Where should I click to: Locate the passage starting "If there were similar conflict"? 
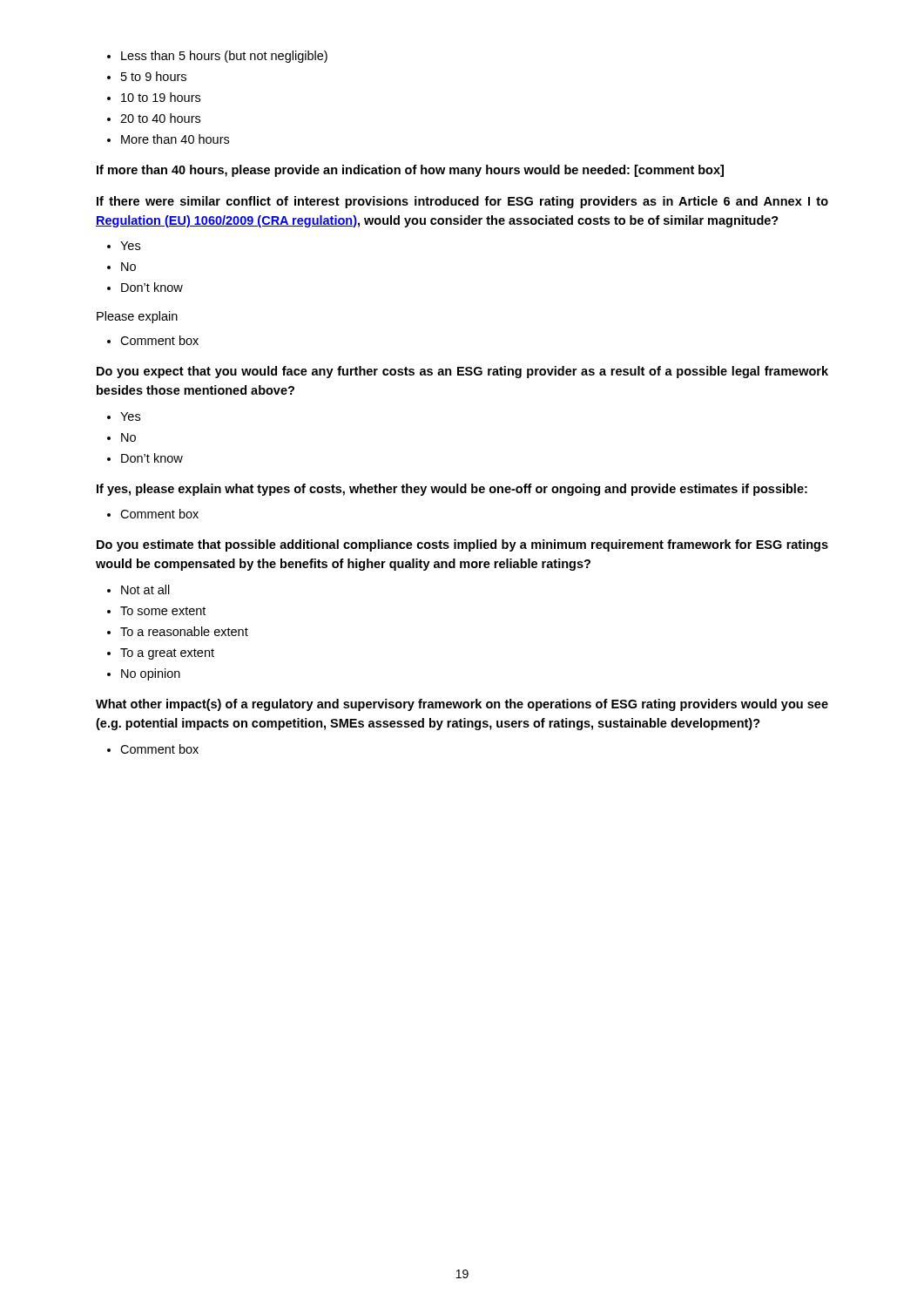click(462, 211)
